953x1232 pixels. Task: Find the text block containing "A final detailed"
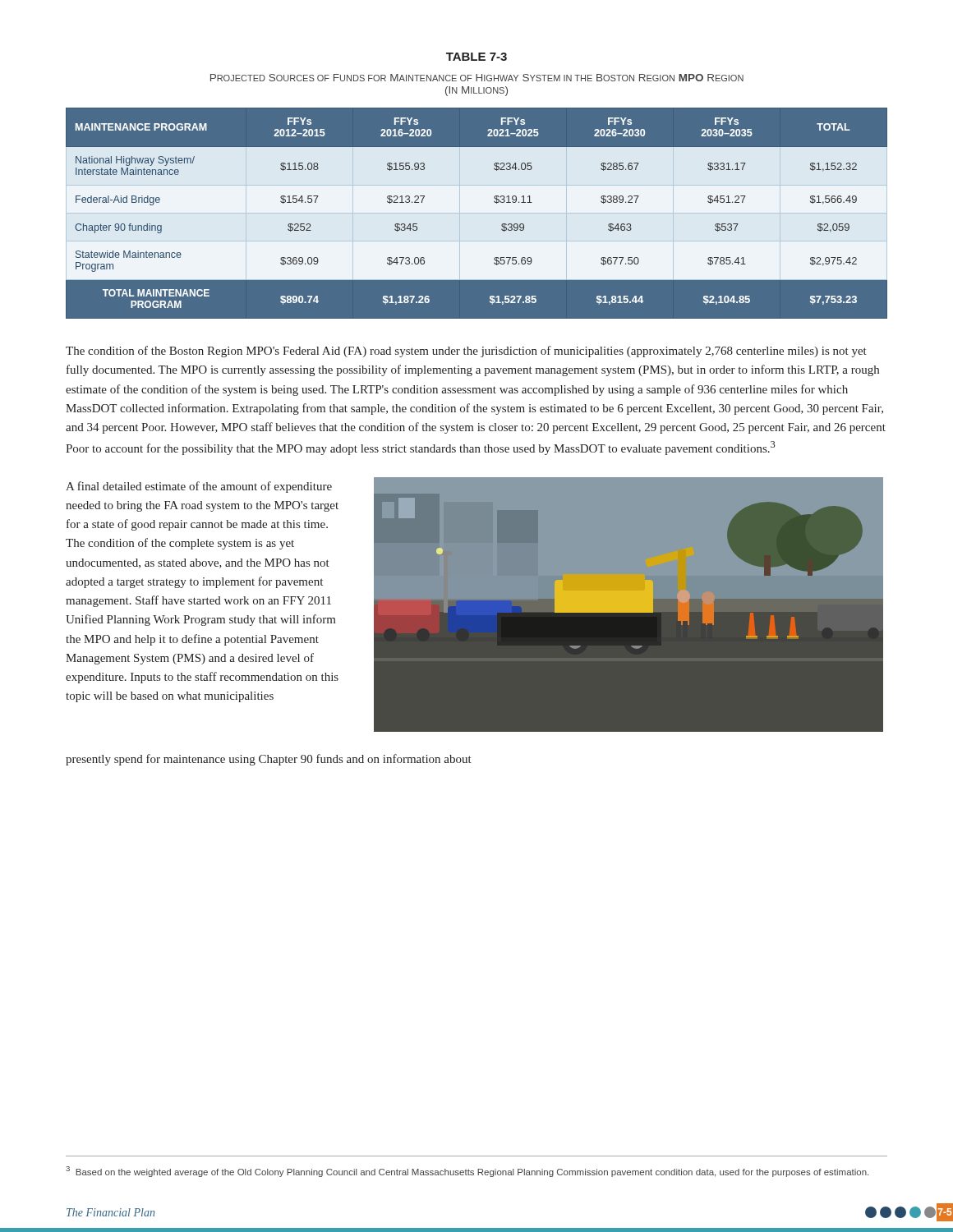[202, 591]
